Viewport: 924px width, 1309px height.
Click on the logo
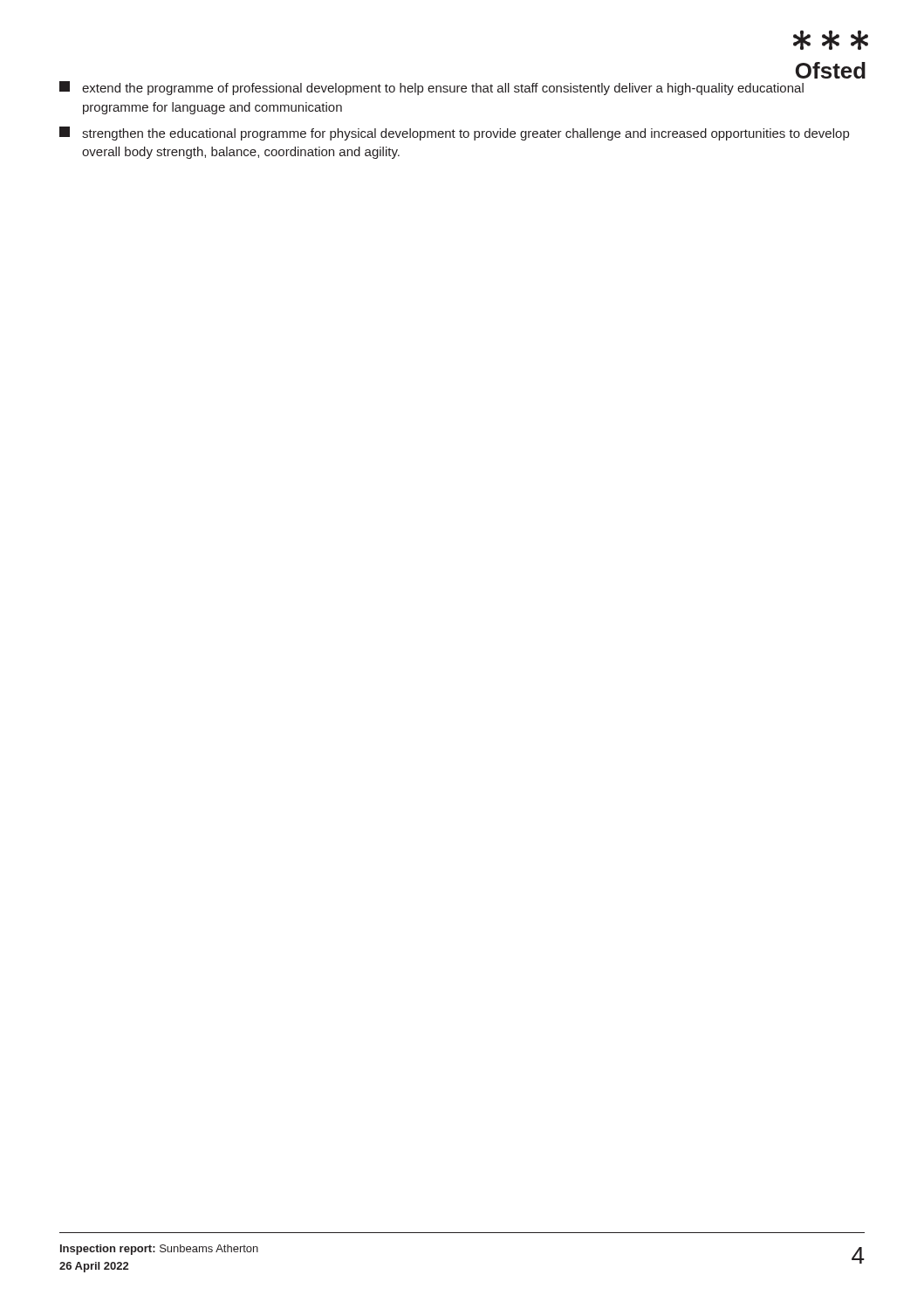click(831, 55)
